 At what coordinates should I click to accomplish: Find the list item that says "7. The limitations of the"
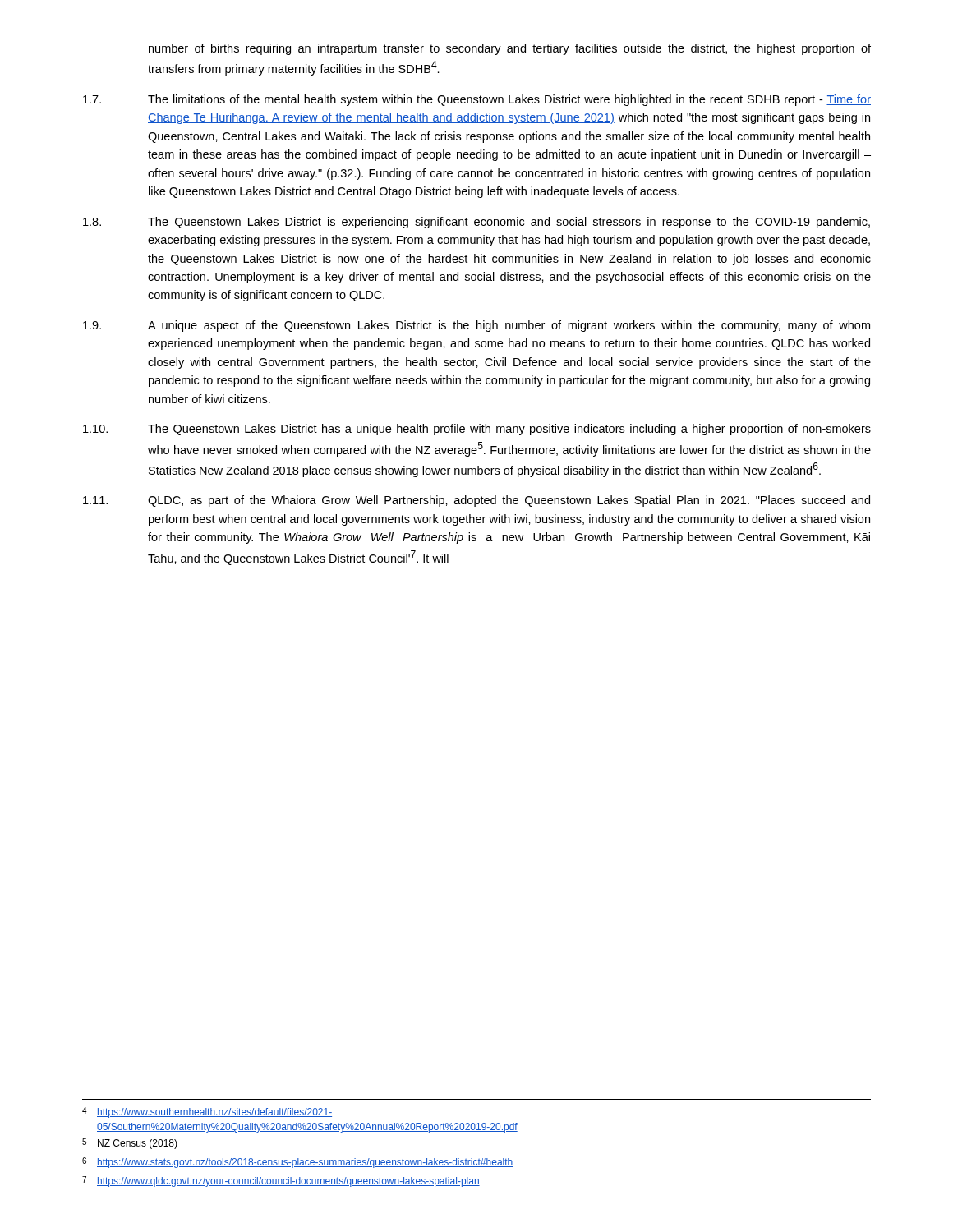click(x=476, y=146)
